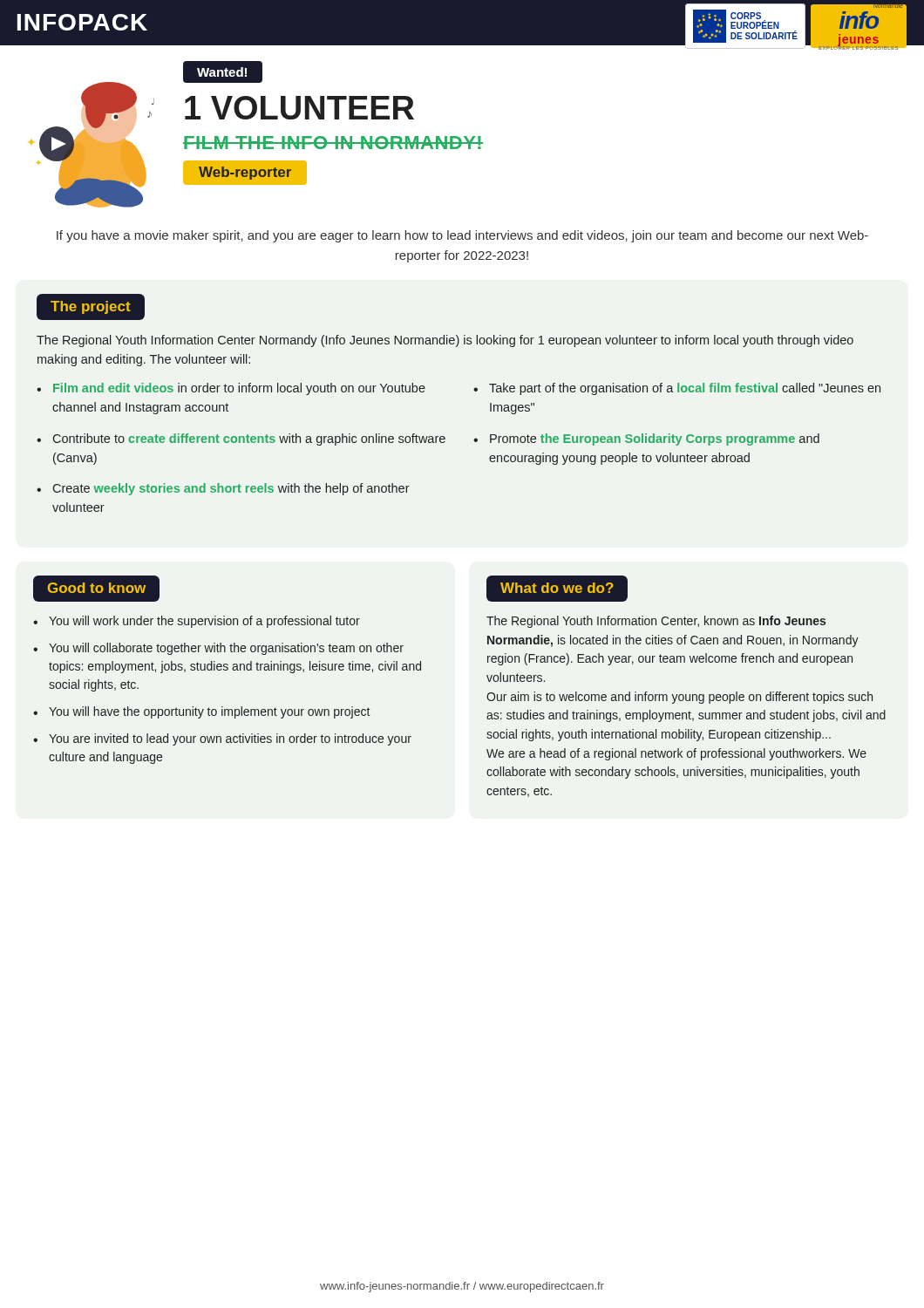The width and height of the screenshot is (924, 1308).
Task: Click on the block starting "The Regional Youth Information Center,"
Action: (x=686, y=706)
